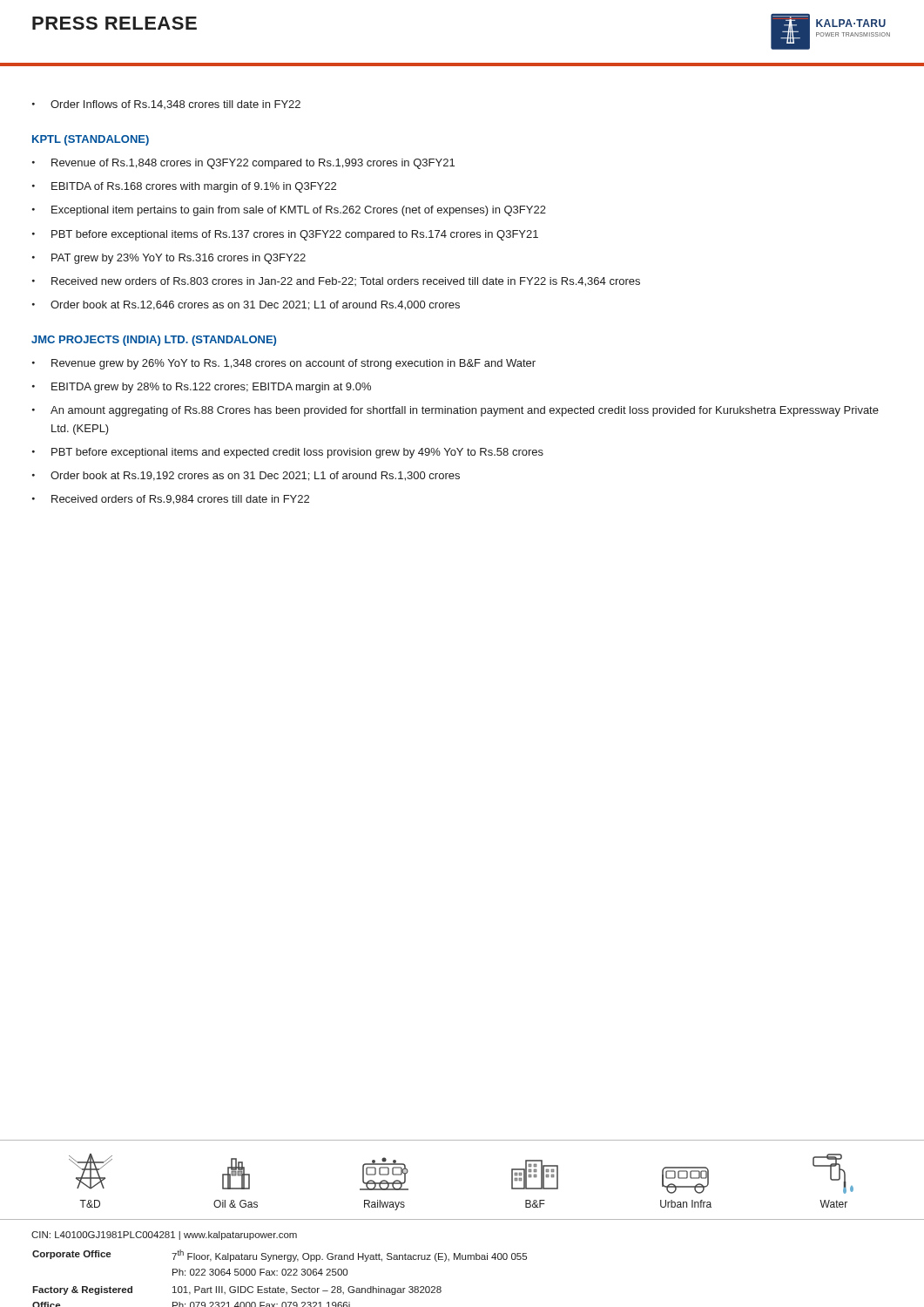Click on the region starting "● Revenue grew by"
Screen dimensions: 1307x924
tap(284, 363)
